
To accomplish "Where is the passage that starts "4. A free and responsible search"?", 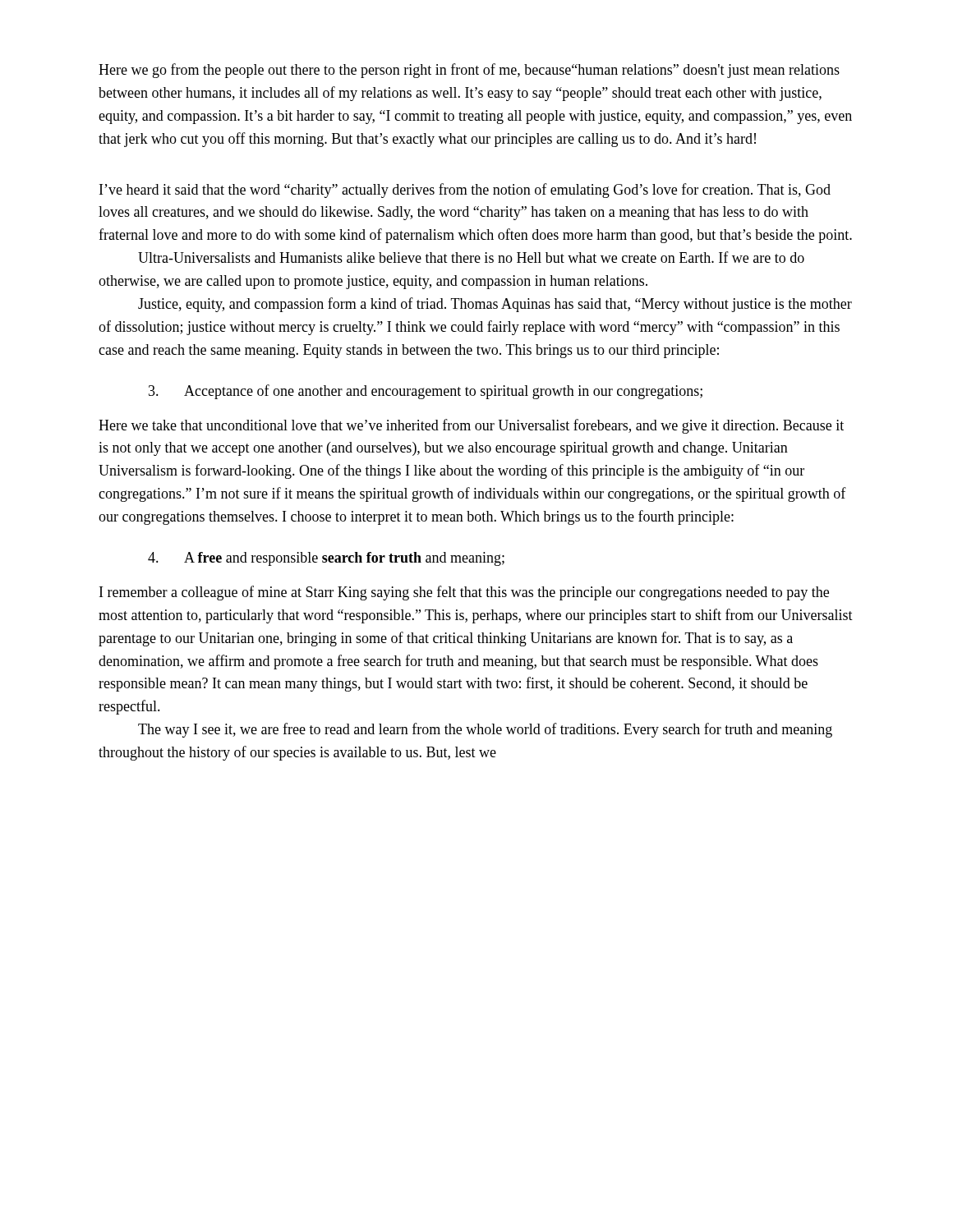I will tap(327, 558).
